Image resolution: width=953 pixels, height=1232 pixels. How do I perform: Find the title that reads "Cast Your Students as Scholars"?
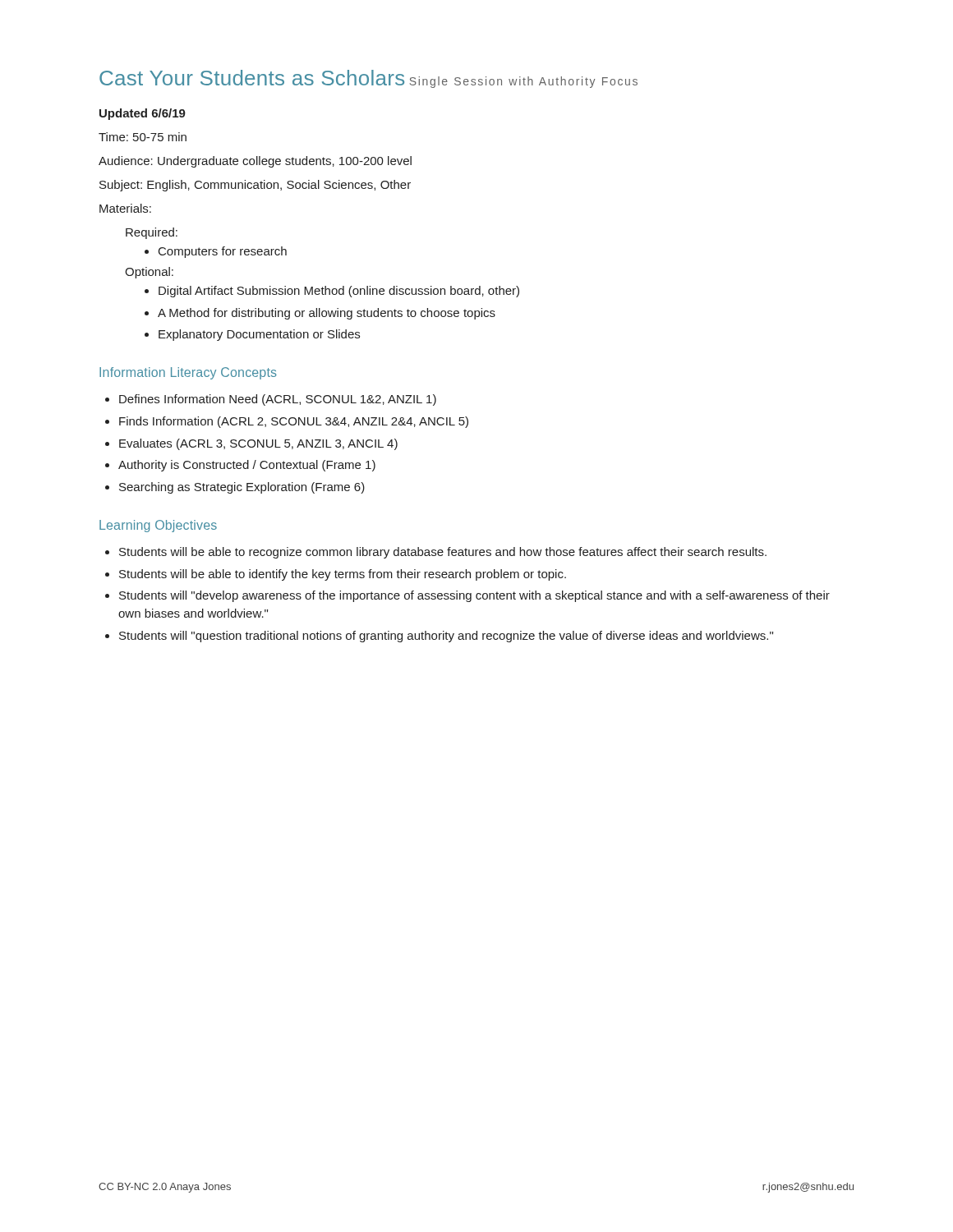252,78
